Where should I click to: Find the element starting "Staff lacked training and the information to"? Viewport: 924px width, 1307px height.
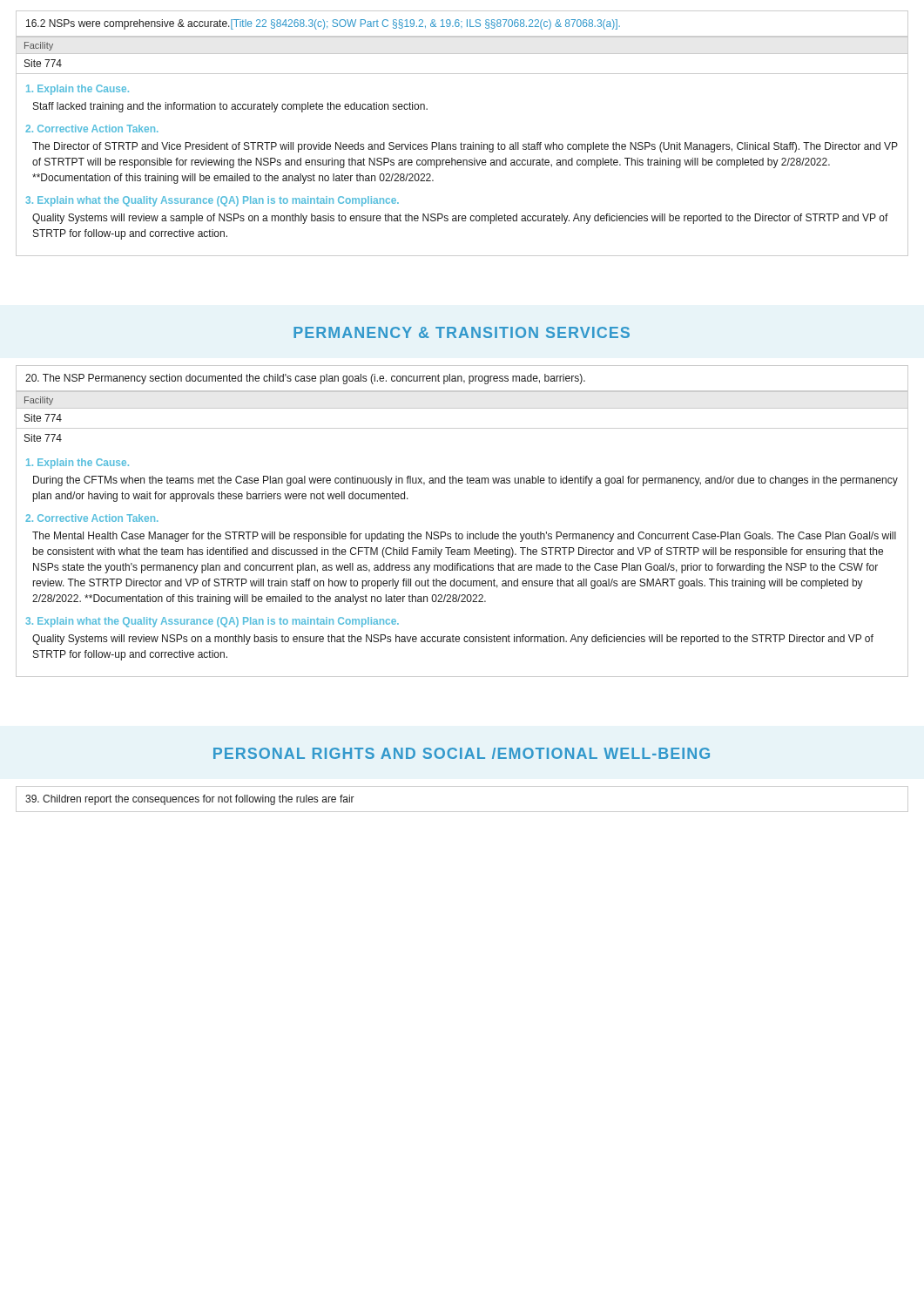[x=230, y=106]
